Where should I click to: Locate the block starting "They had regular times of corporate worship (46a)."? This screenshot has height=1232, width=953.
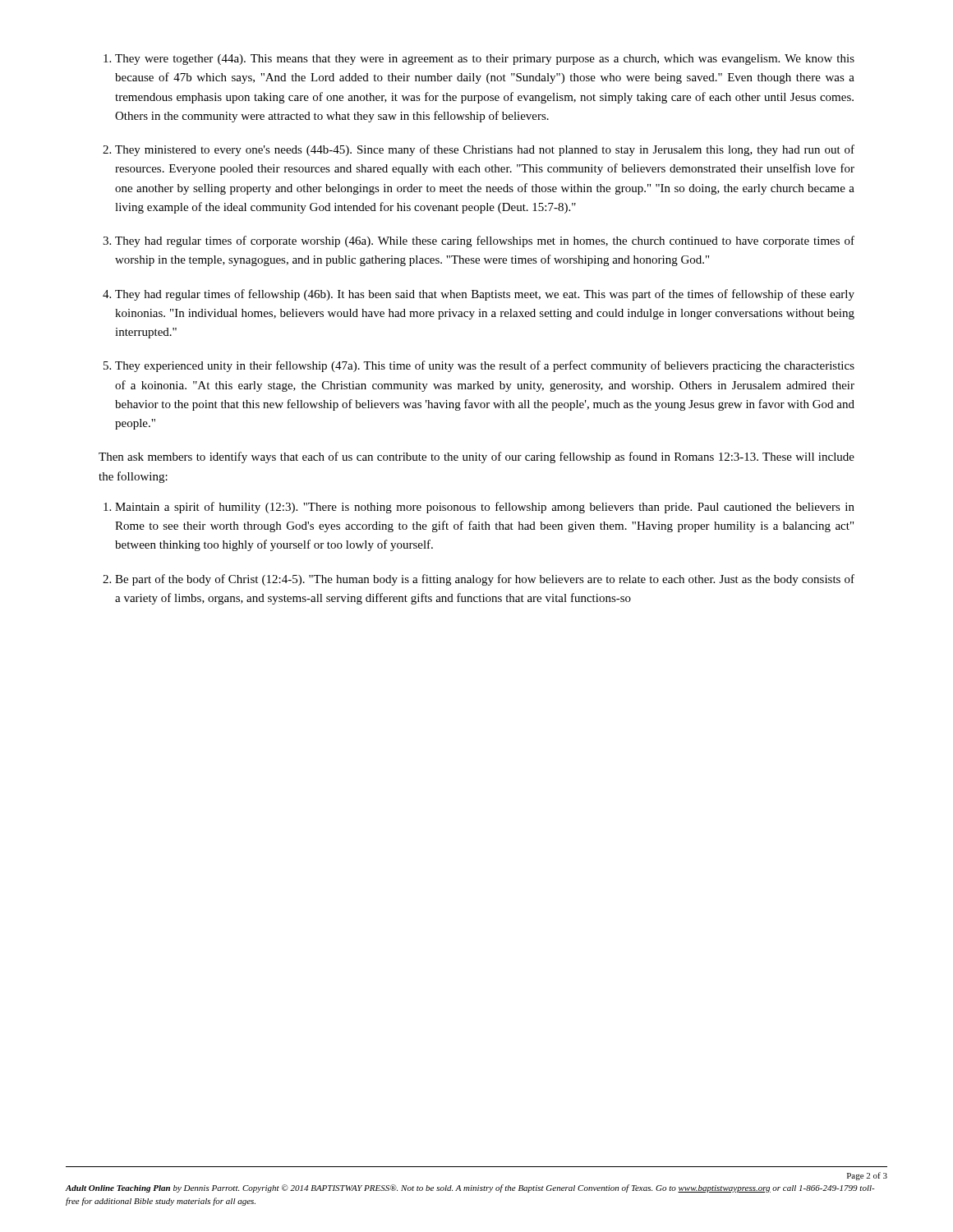(485, 251)
